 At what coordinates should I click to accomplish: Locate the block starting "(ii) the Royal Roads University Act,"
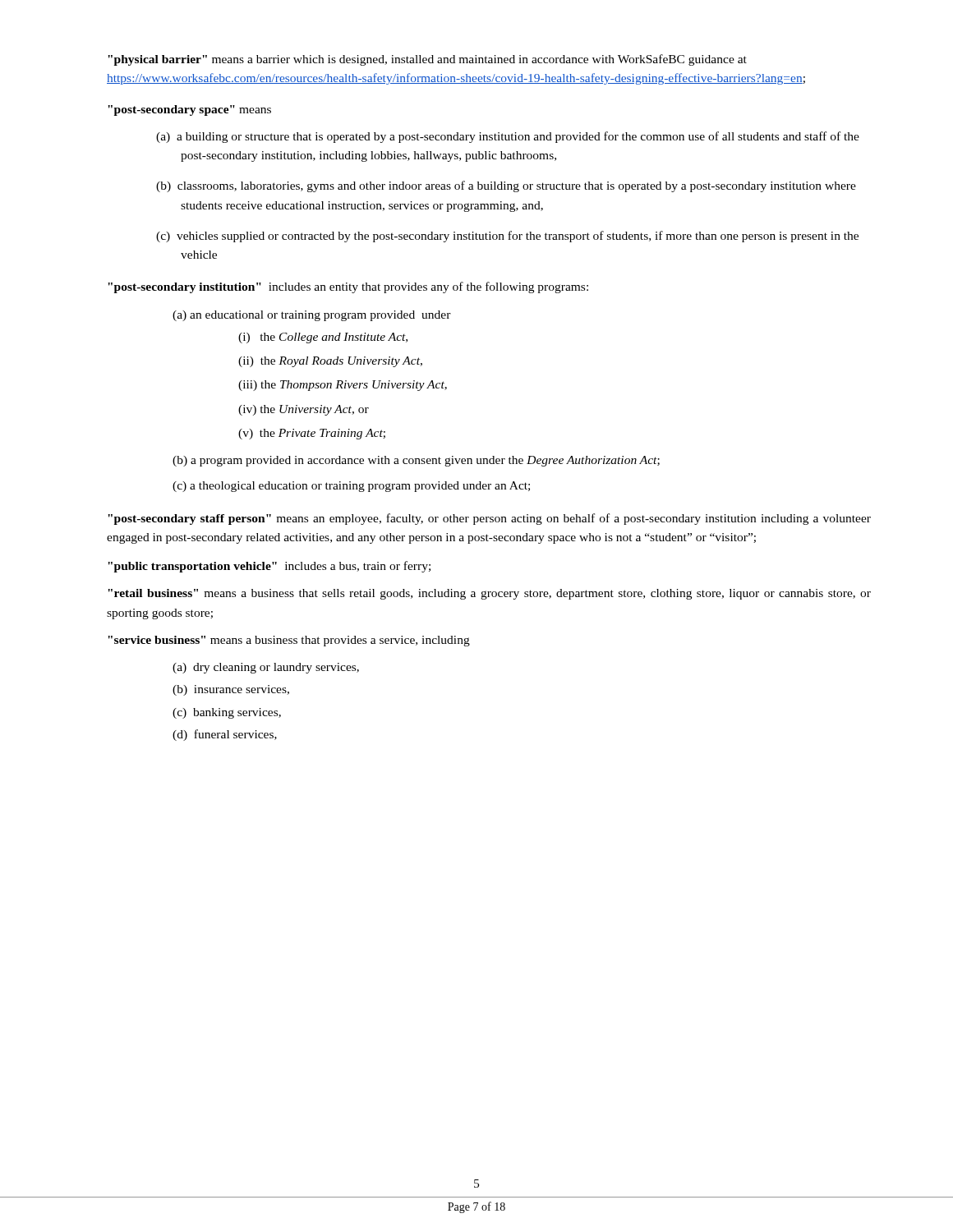331,360
